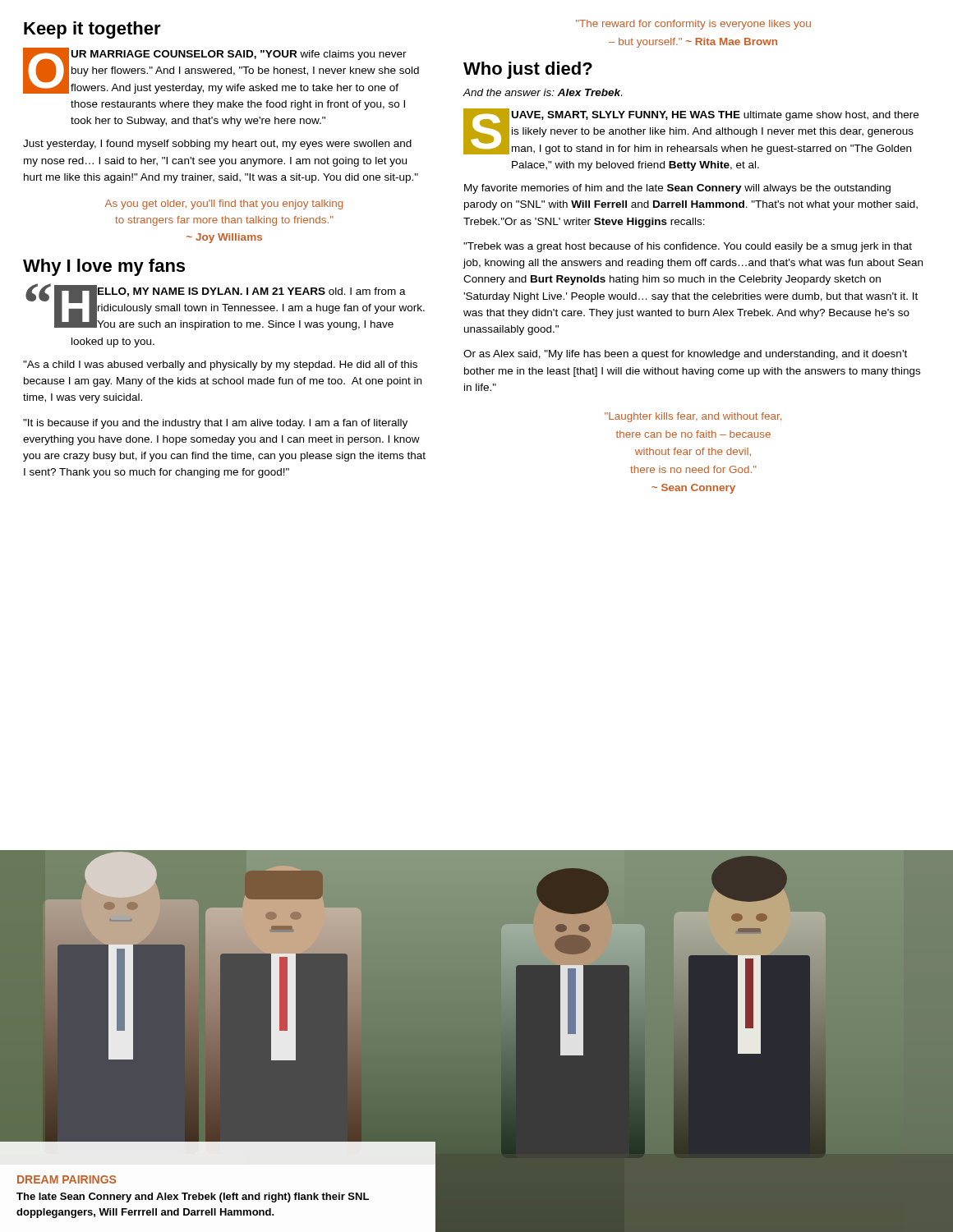The height and width of the screenshot is (1232, 953).
Task: Select the passage starting "Keep it together"
Action: pos(92,28)
